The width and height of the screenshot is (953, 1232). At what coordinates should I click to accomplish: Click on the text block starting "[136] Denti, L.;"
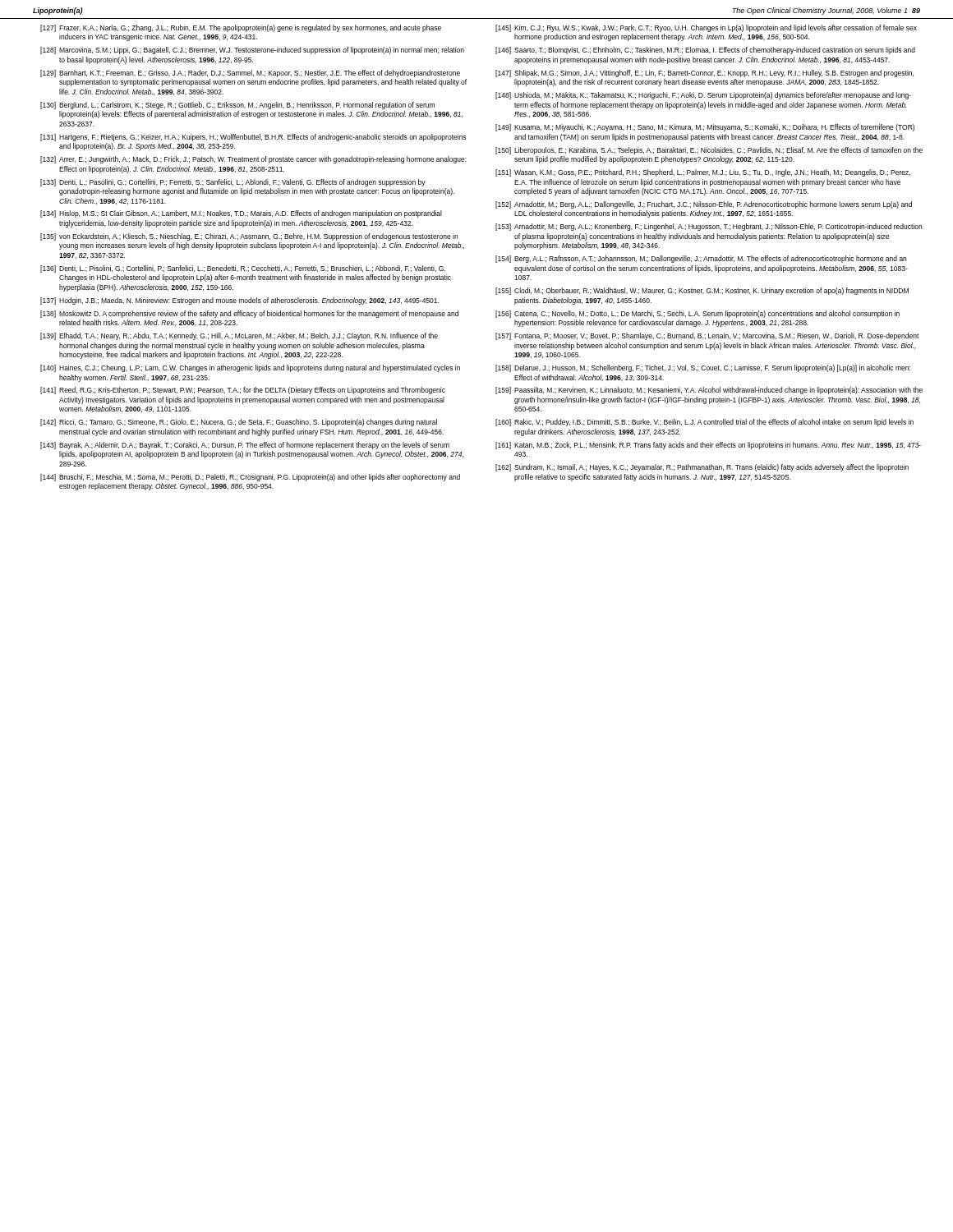tap(249, 278)
